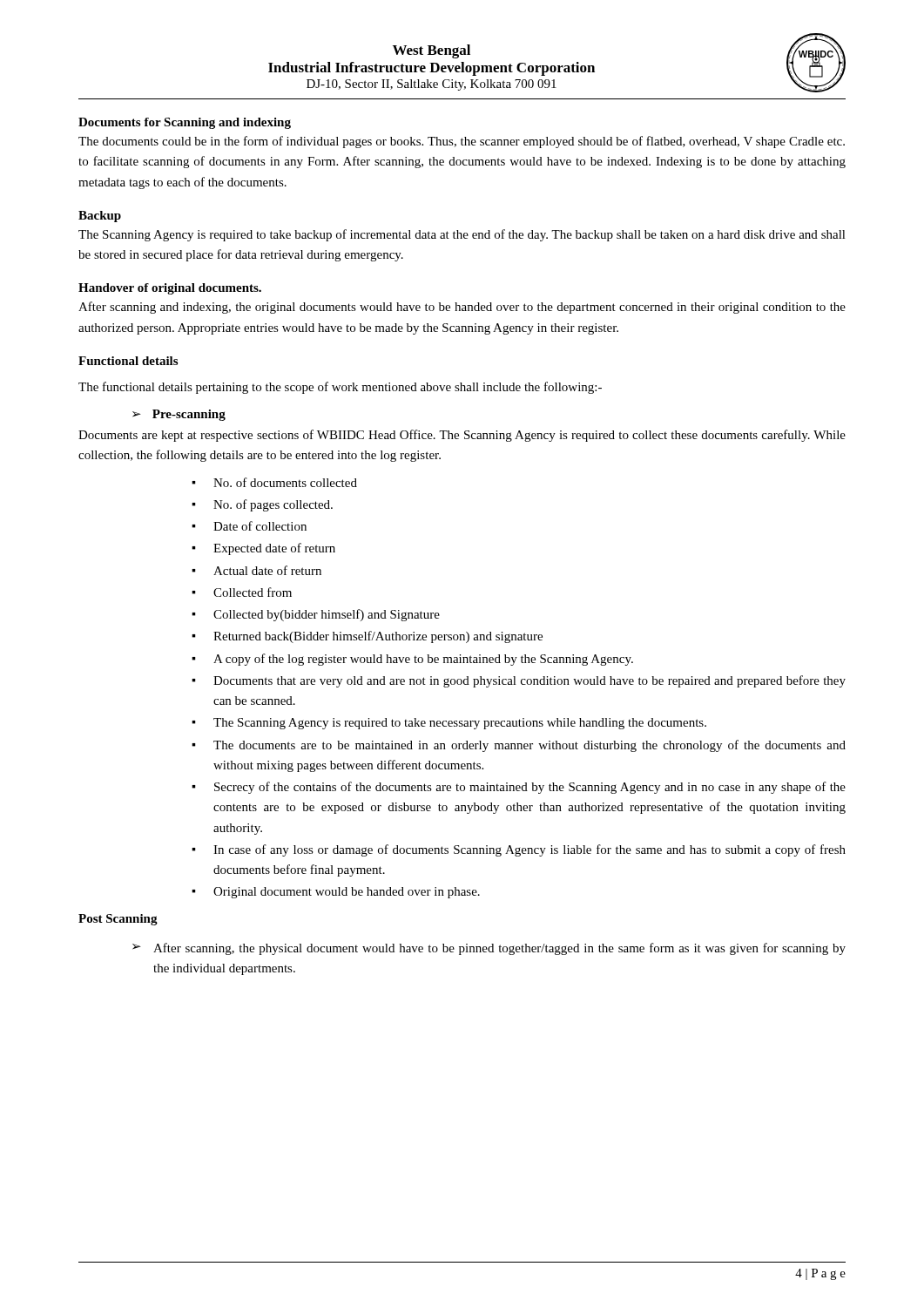Click on the region starting "Documents for Scanning and indexing"
Screen dimensions: 1307x924
click(185, 122)
